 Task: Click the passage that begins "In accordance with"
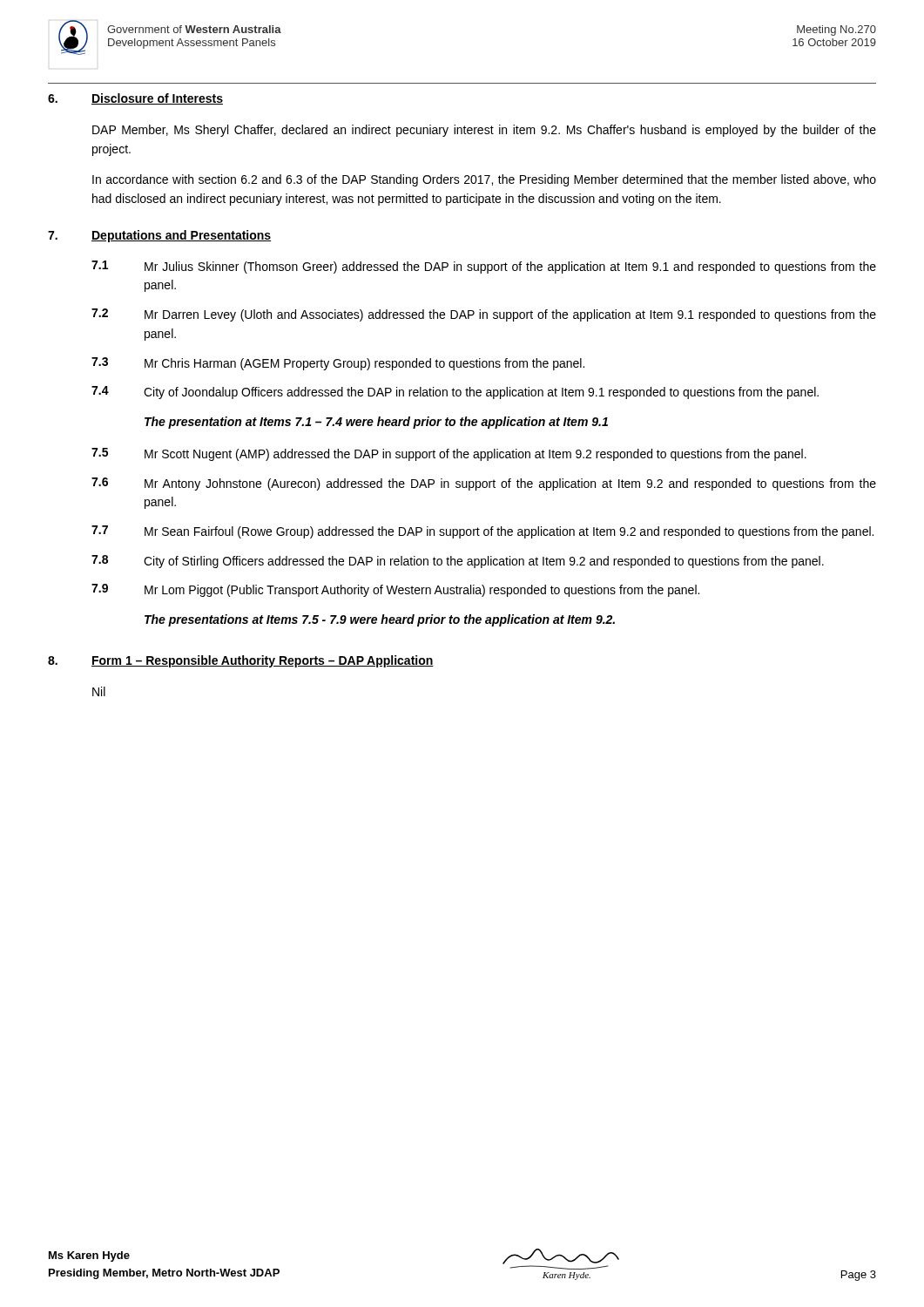click(x=484, y=189)
